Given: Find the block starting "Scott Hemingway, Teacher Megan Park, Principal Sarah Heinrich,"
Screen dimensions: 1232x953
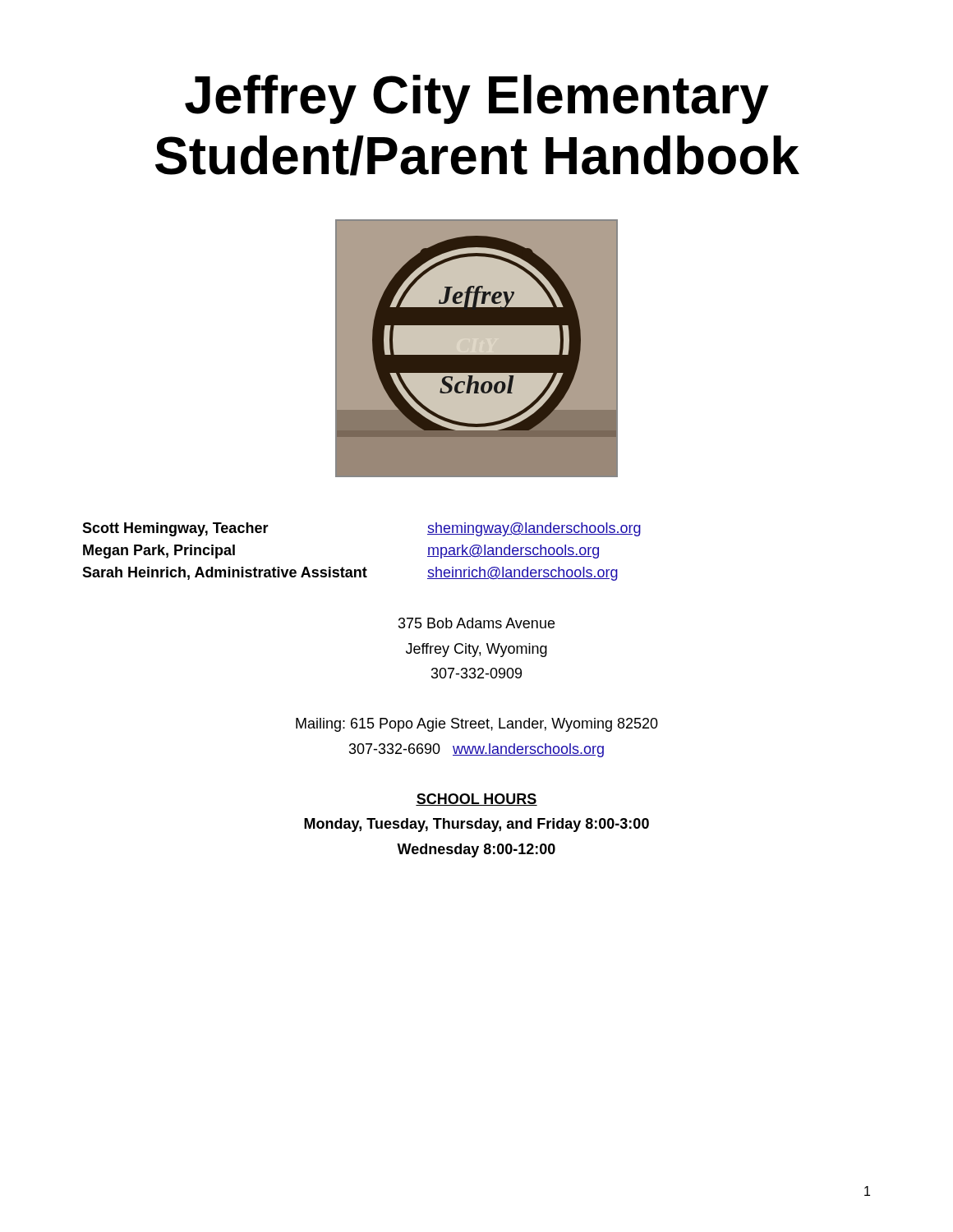Looking at the screenshot, I should 476,551.
